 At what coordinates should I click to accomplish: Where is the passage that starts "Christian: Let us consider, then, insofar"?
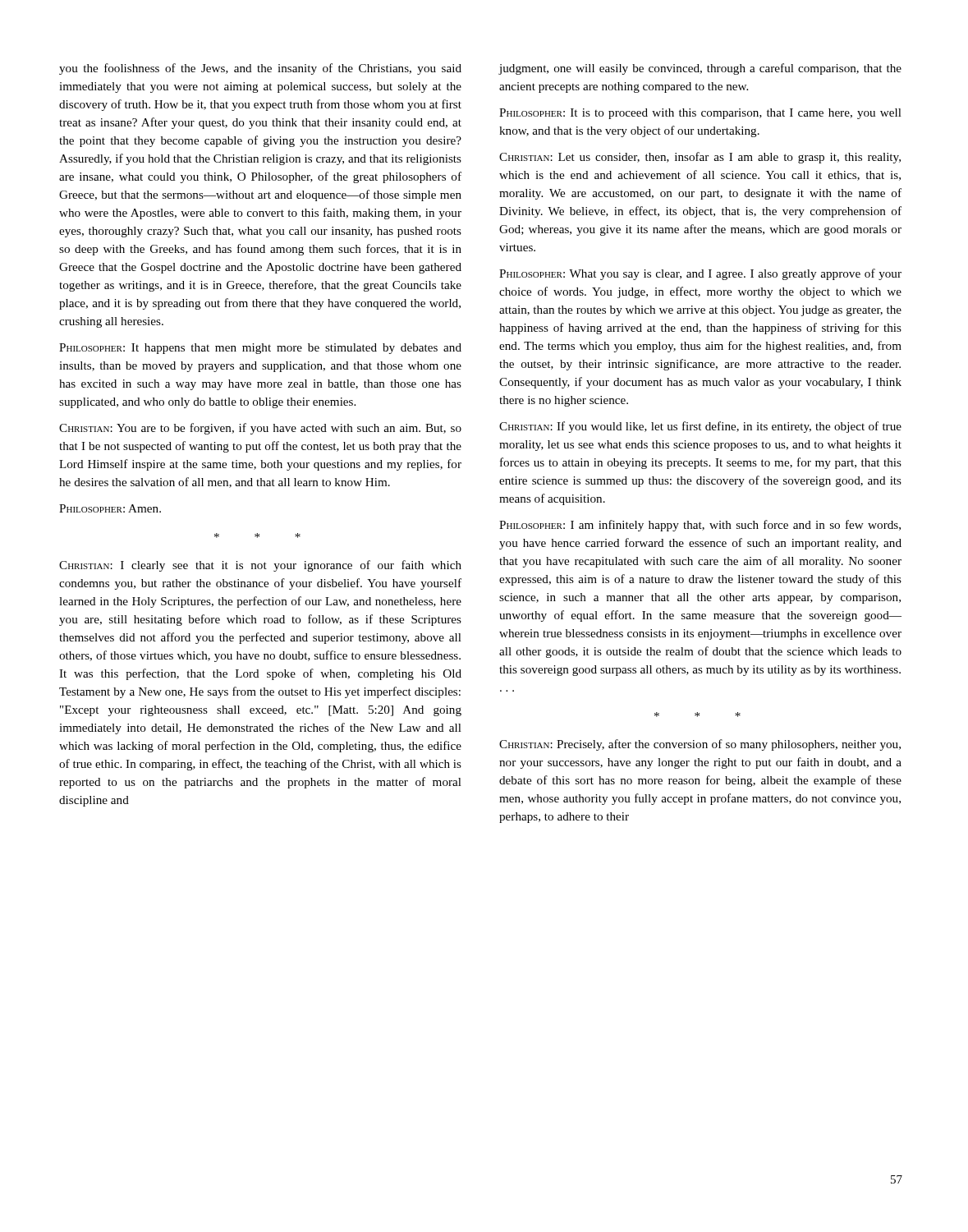pyautogui.click(x=700, y=202)
